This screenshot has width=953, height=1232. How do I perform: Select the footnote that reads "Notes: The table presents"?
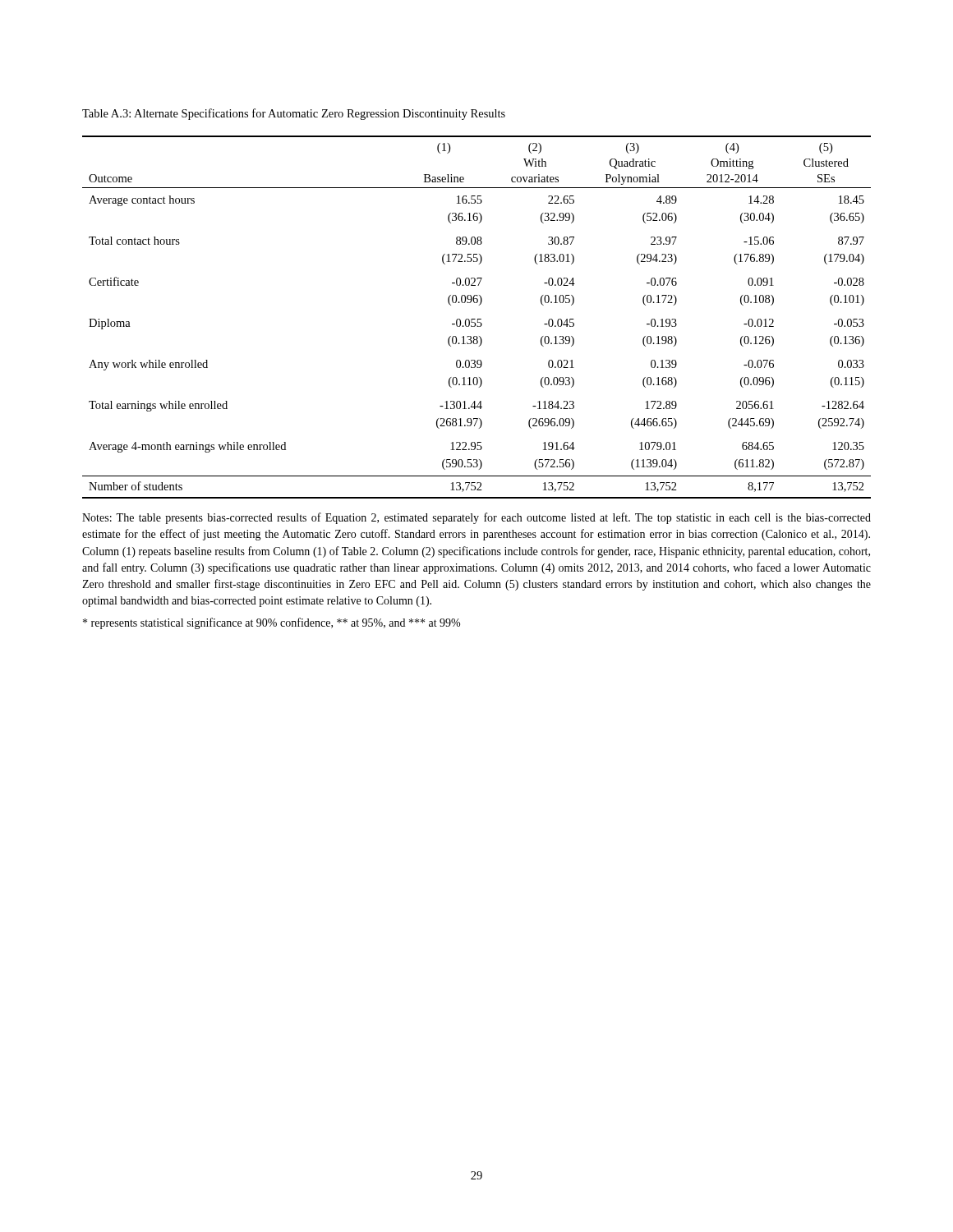476,571
